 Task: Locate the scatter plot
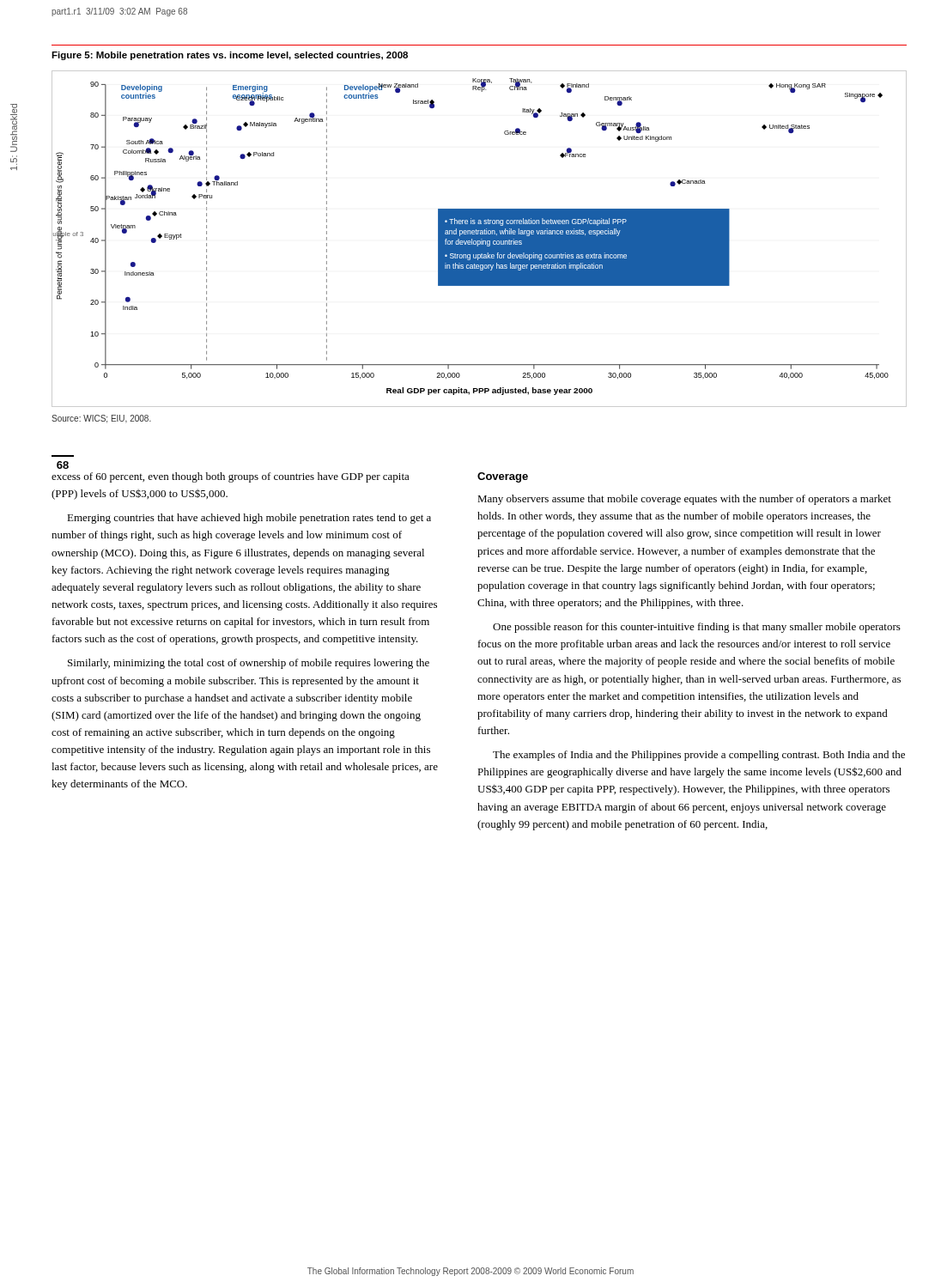point(479,239)
